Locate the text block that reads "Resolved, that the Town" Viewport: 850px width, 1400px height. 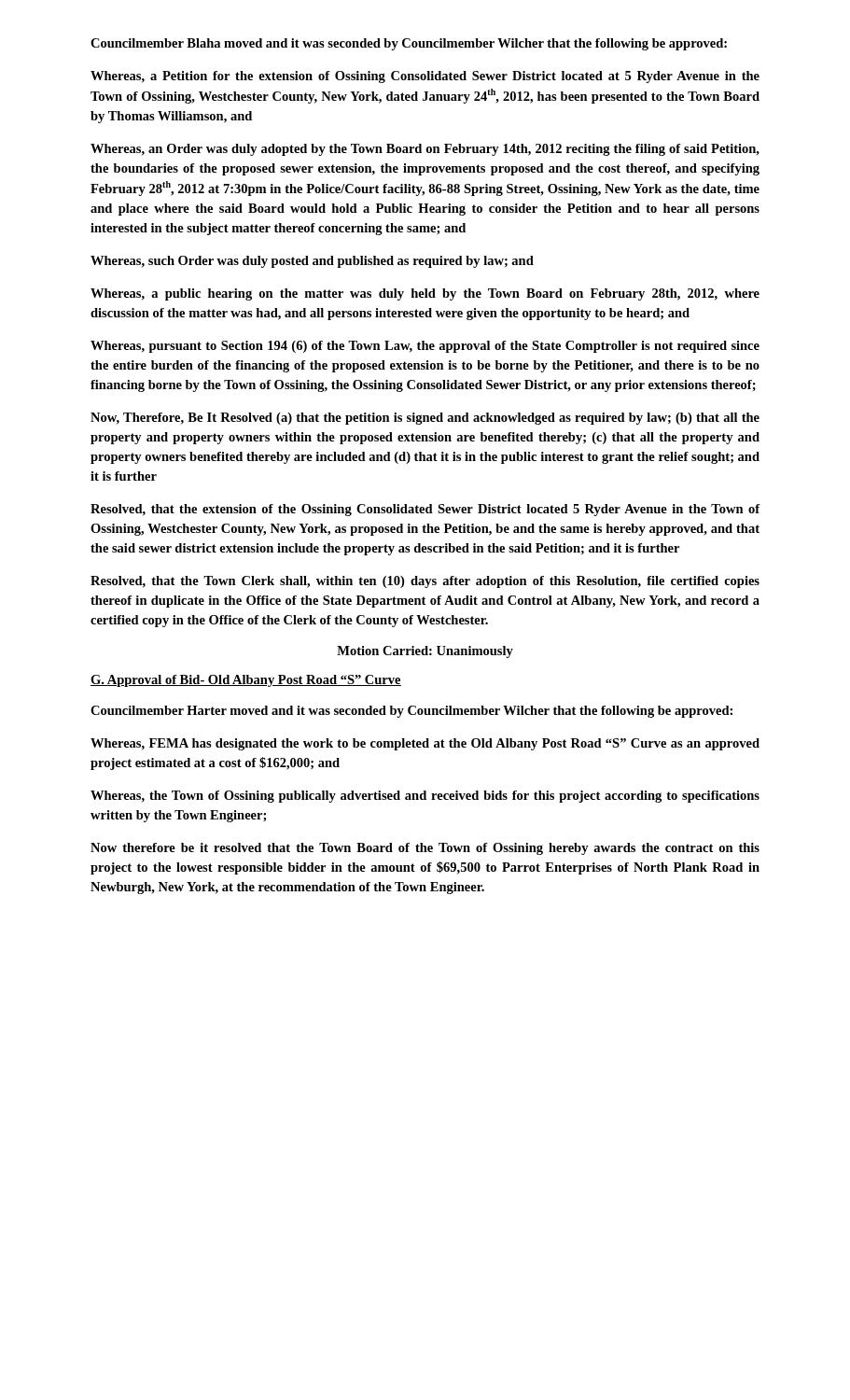[x=425, y=600]
